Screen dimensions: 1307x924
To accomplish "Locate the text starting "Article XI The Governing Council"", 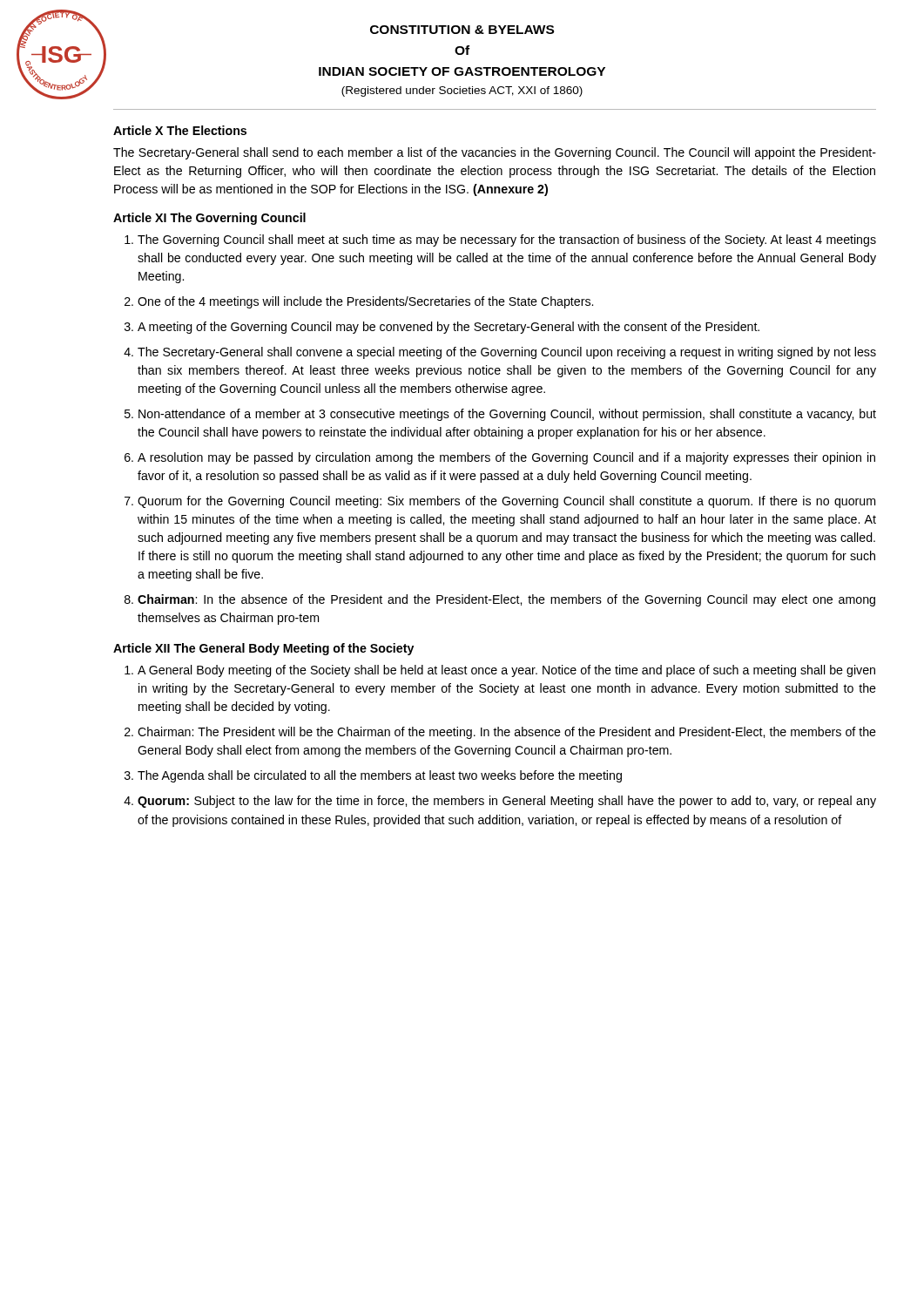I will [210, 218].
